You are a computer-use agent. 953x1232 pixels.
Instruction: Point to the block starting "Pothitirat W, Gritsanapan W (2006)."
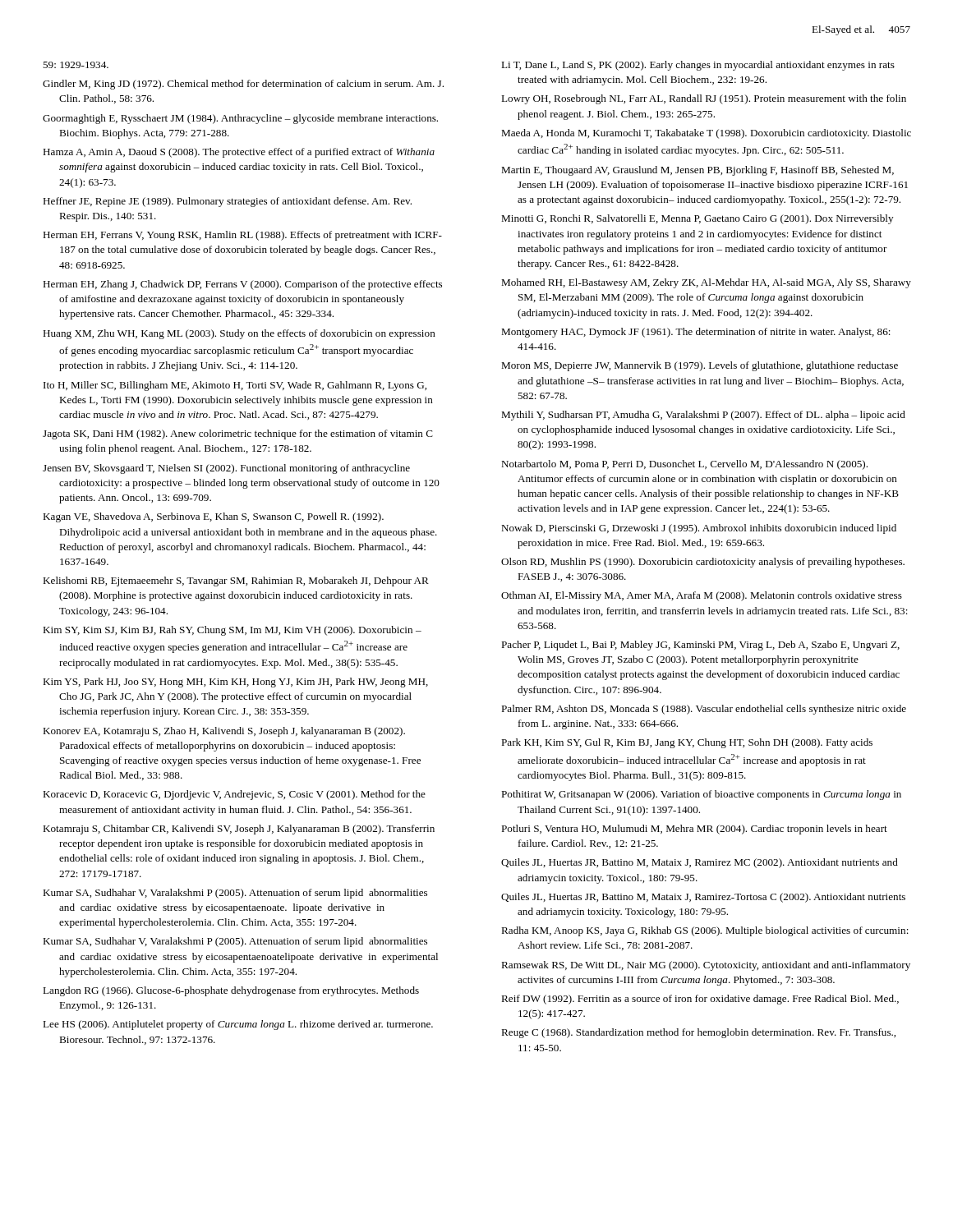click(x=701, y=802)
